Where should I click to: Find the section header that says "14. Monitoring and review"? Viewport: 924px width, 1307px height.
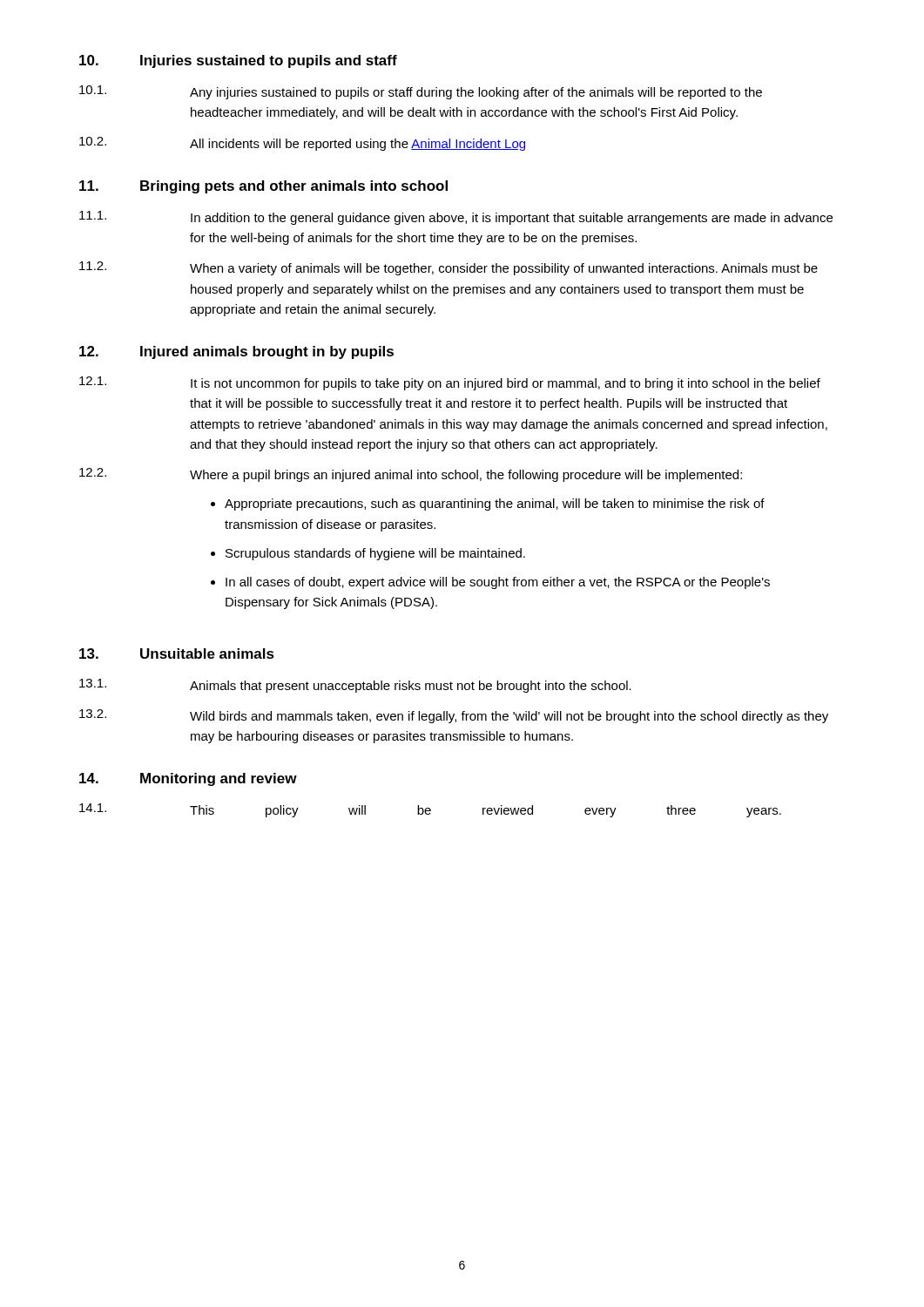tap(187, 779)
